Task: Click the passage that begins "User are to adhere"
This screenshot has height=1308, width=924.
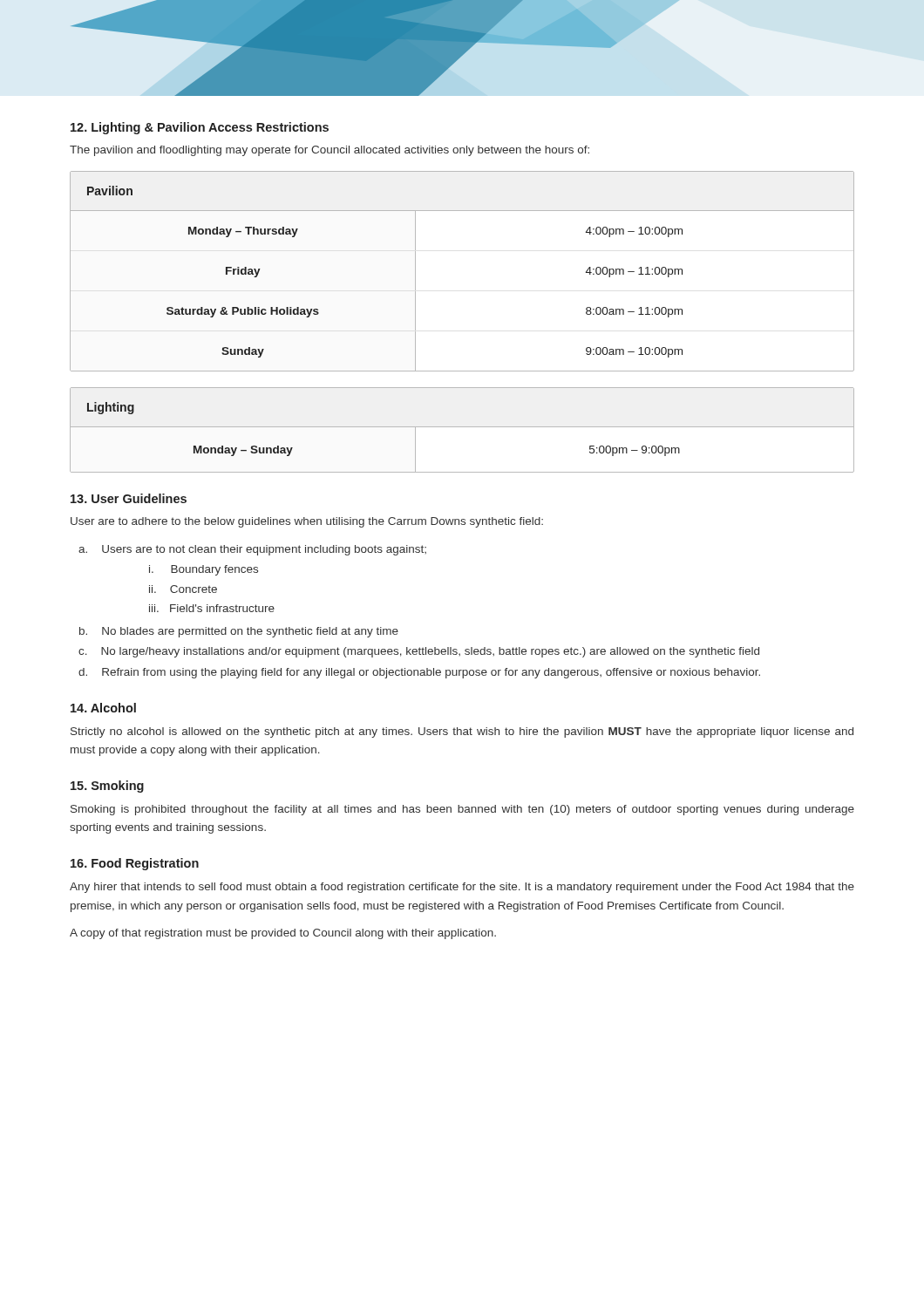Action: point(307,521)
